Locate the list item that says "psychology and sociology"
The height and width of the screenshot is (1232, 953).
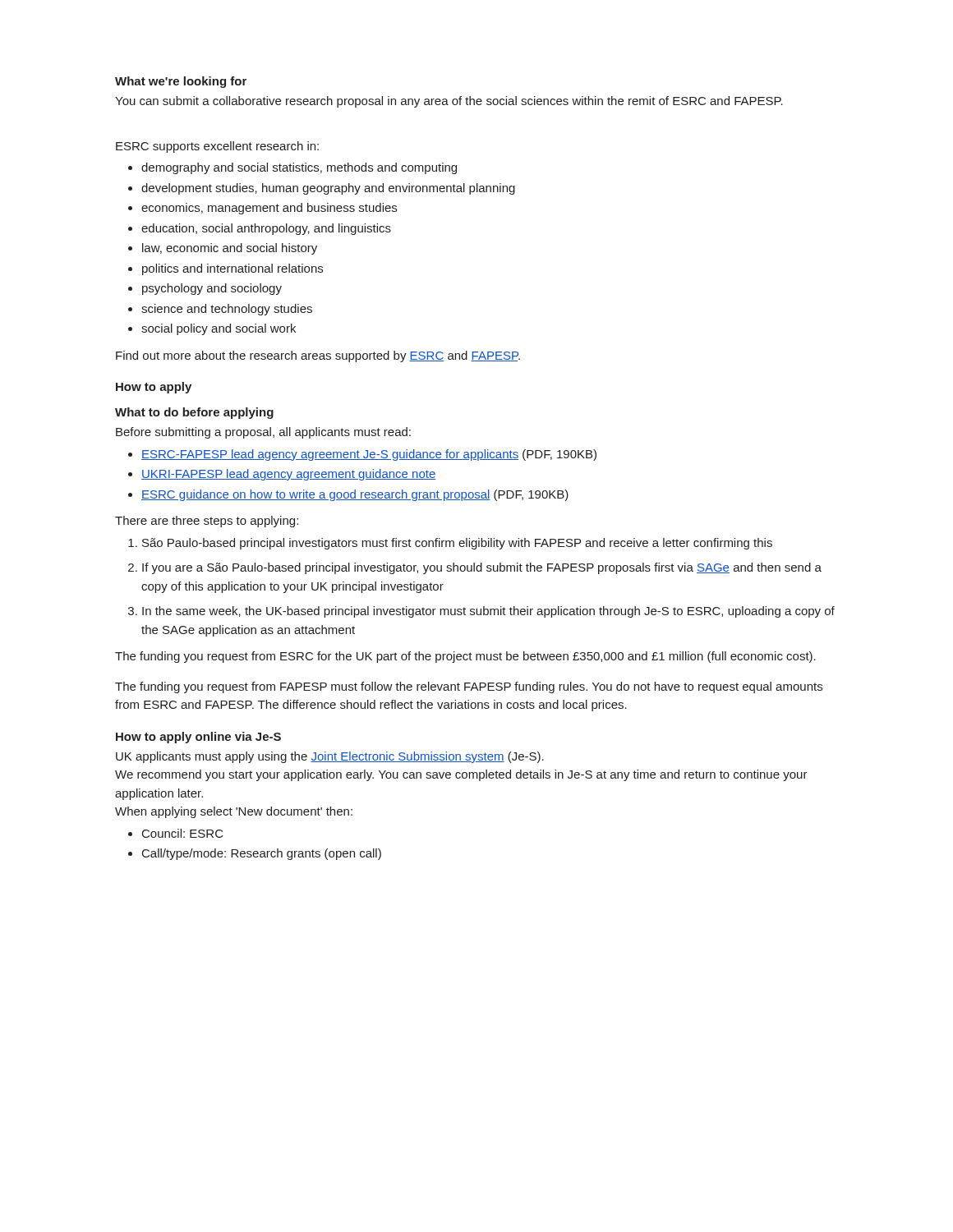[212, 289]
